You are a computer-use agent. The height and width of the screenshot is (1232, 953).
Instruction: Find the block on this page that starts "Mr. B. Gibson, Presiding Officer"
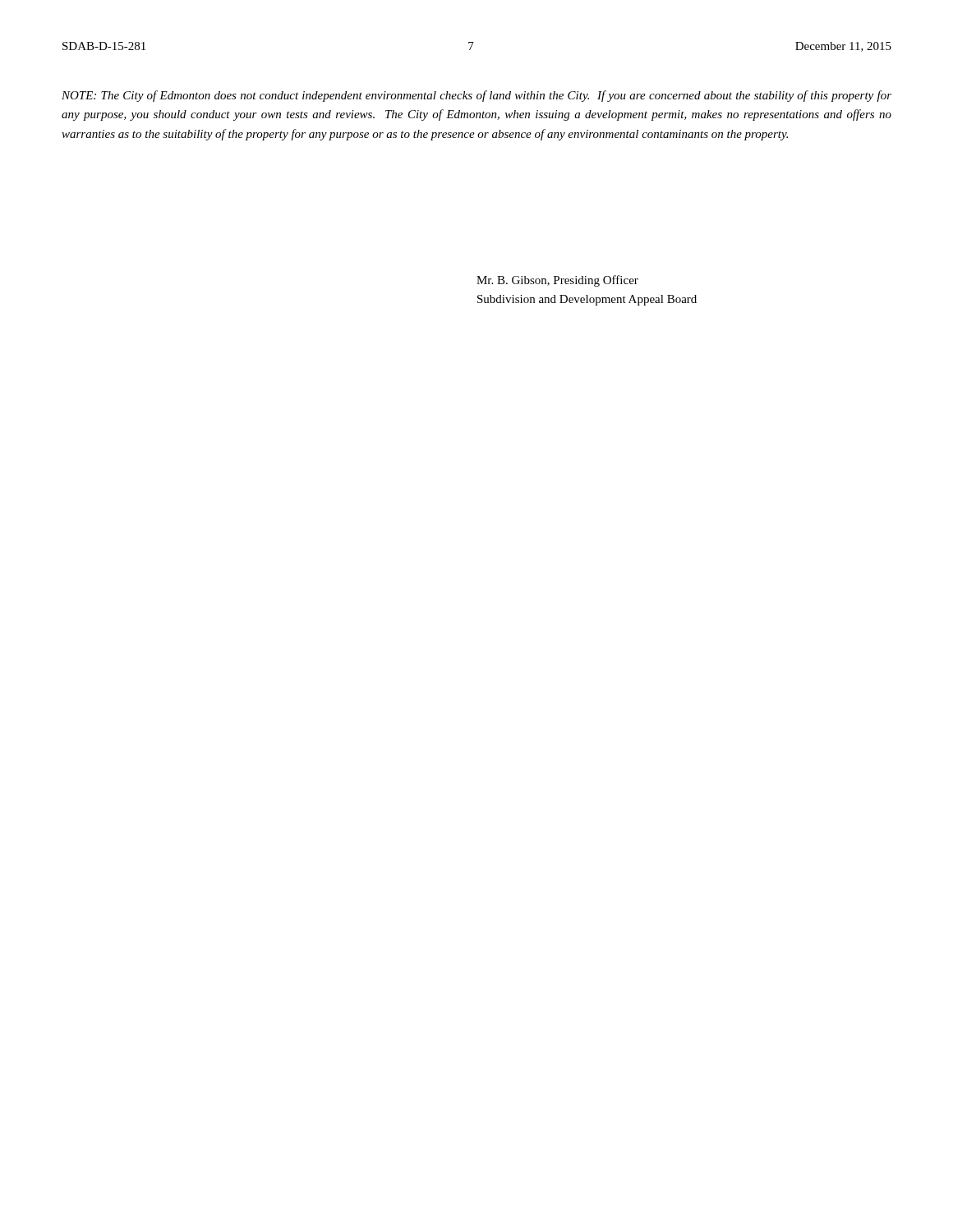click(x=587, y=290)
